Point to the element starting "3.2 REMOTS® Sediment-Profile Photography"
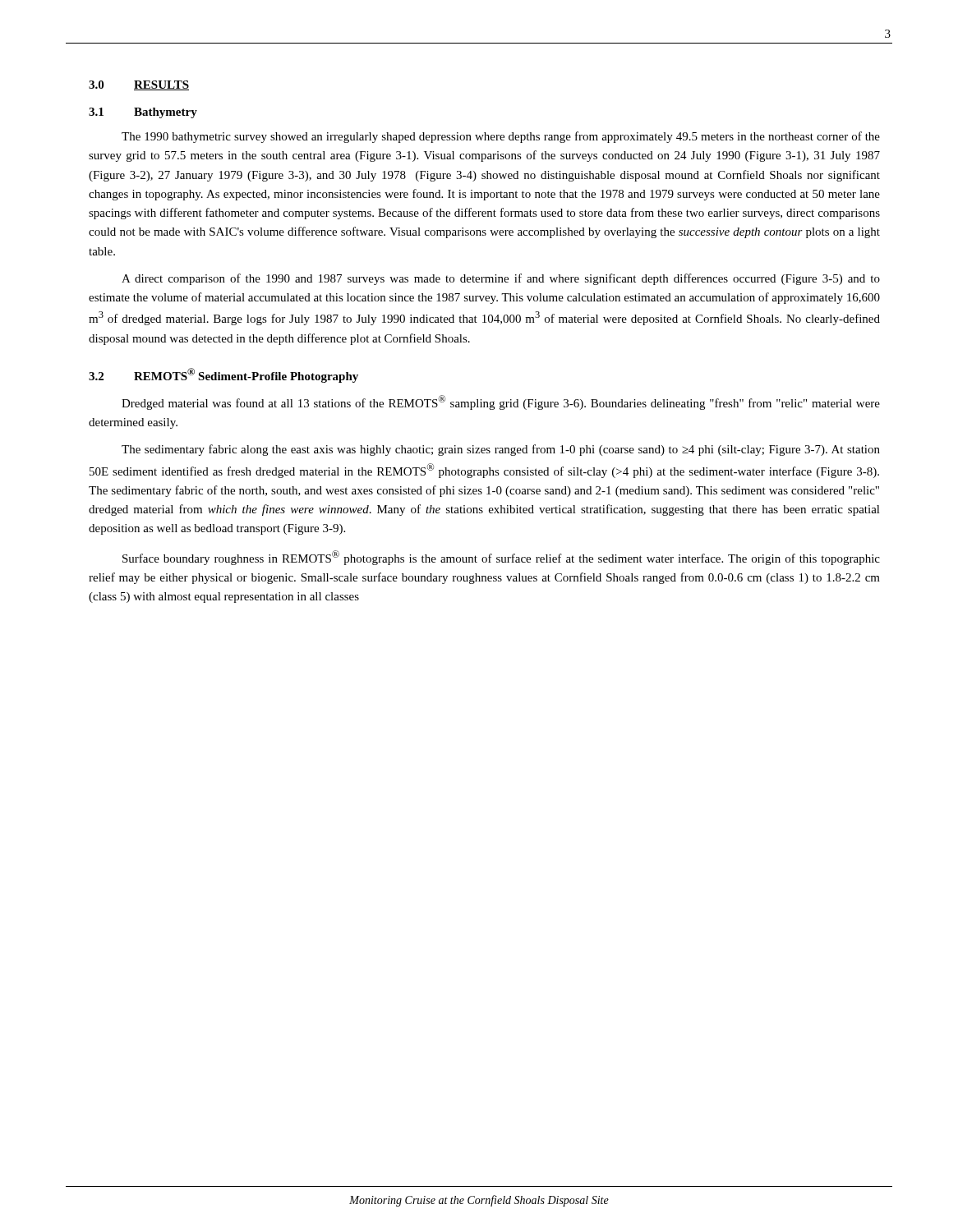This screenshot has width=958, height=1232. [x=224, y=375]
